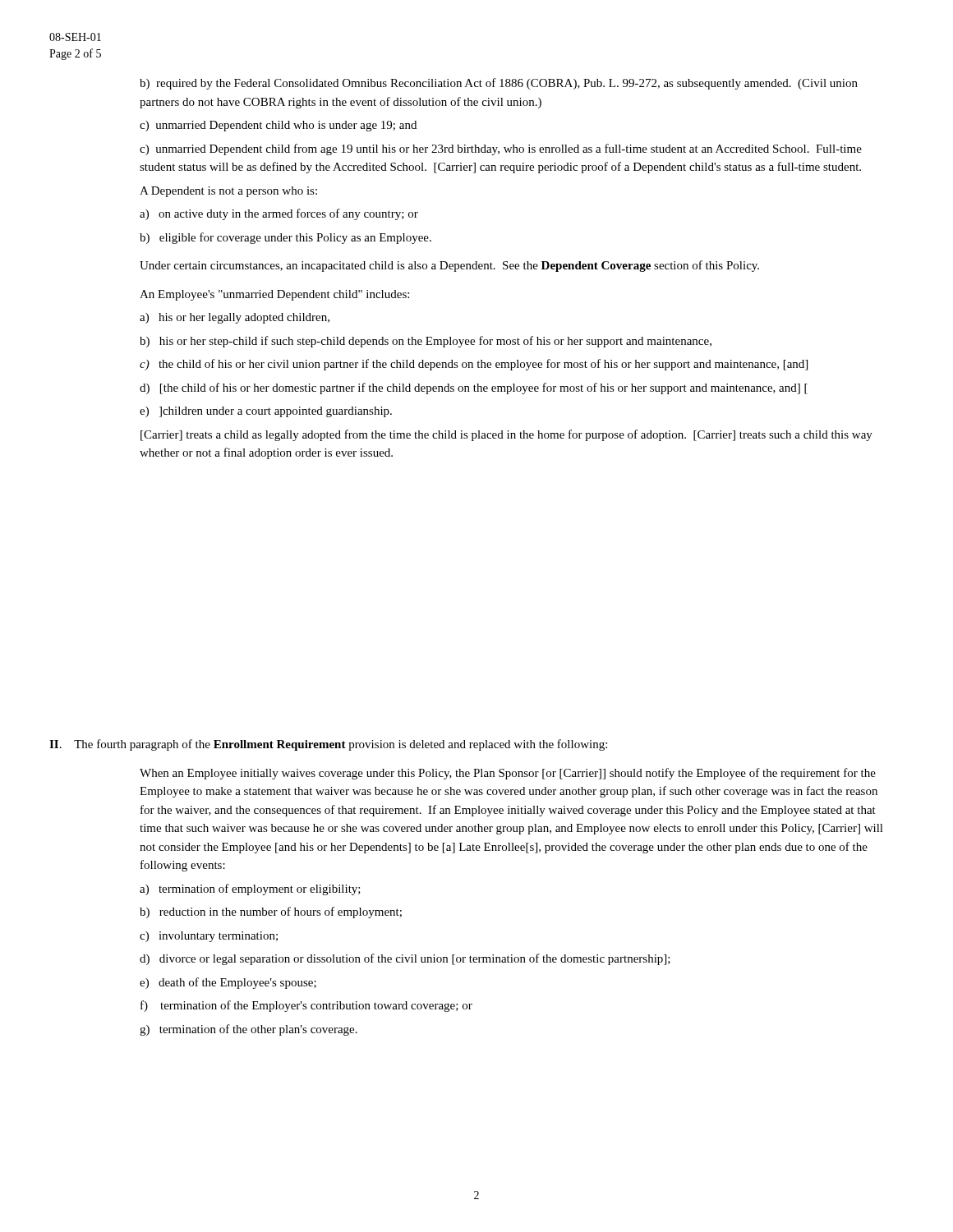Find "a) termination of employment or eligibility;" on this page

[x=250, y=888]
